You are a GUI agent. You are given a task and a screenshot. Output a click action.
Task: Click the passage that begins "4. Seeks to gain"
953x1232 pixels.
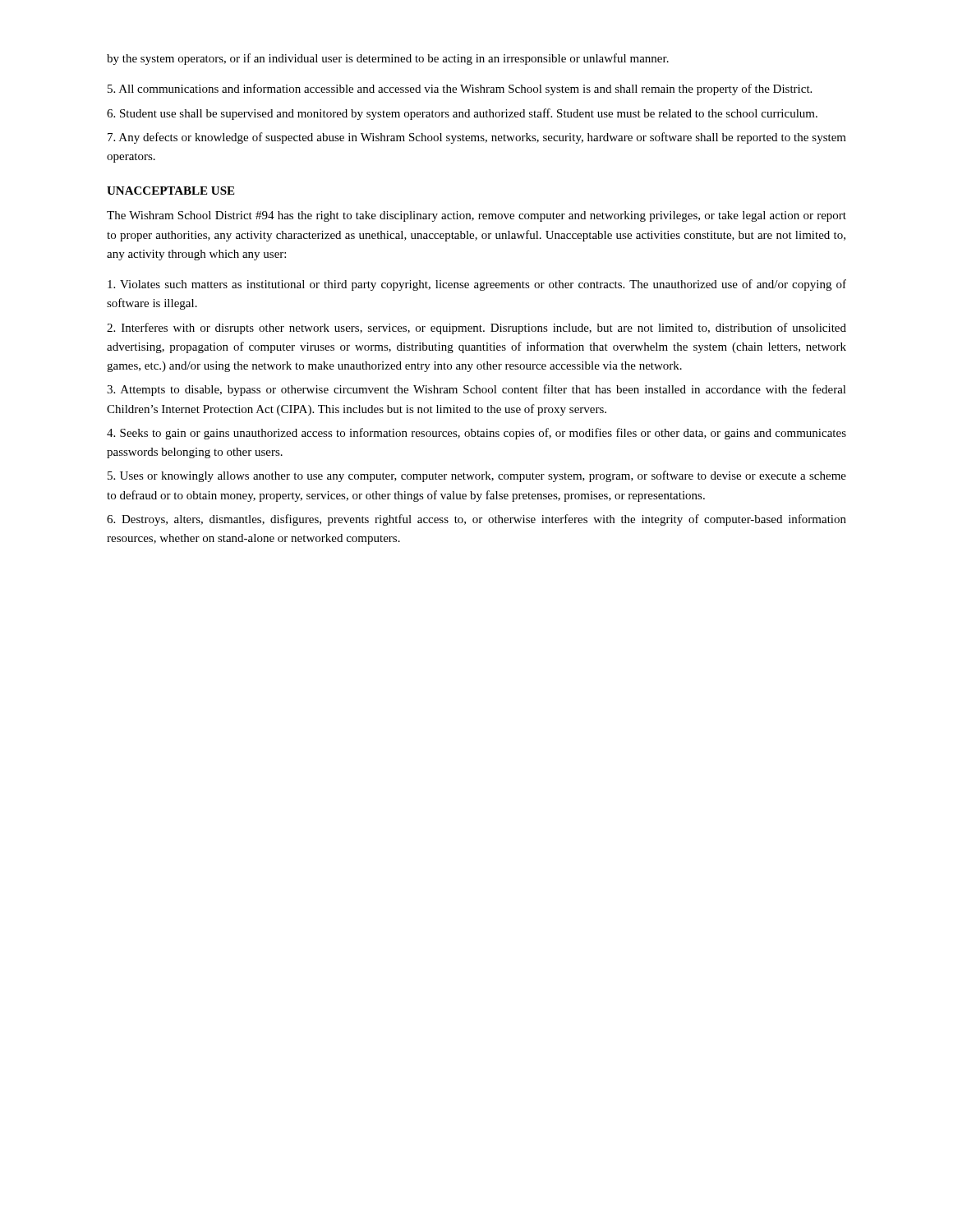pyautogui.click(x=476, y=442)
